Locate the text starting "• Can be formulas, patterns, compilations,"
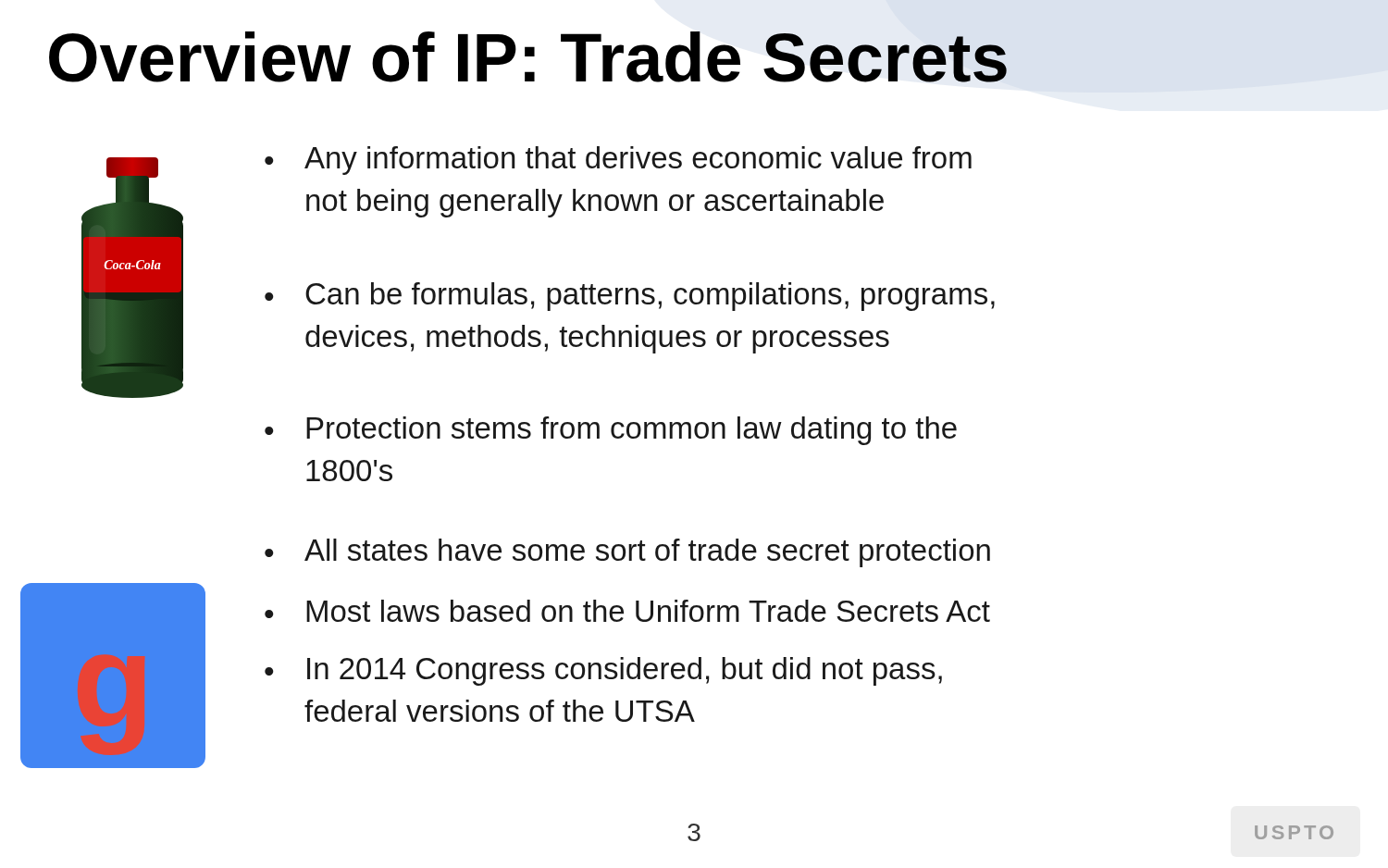 (630, 315)
